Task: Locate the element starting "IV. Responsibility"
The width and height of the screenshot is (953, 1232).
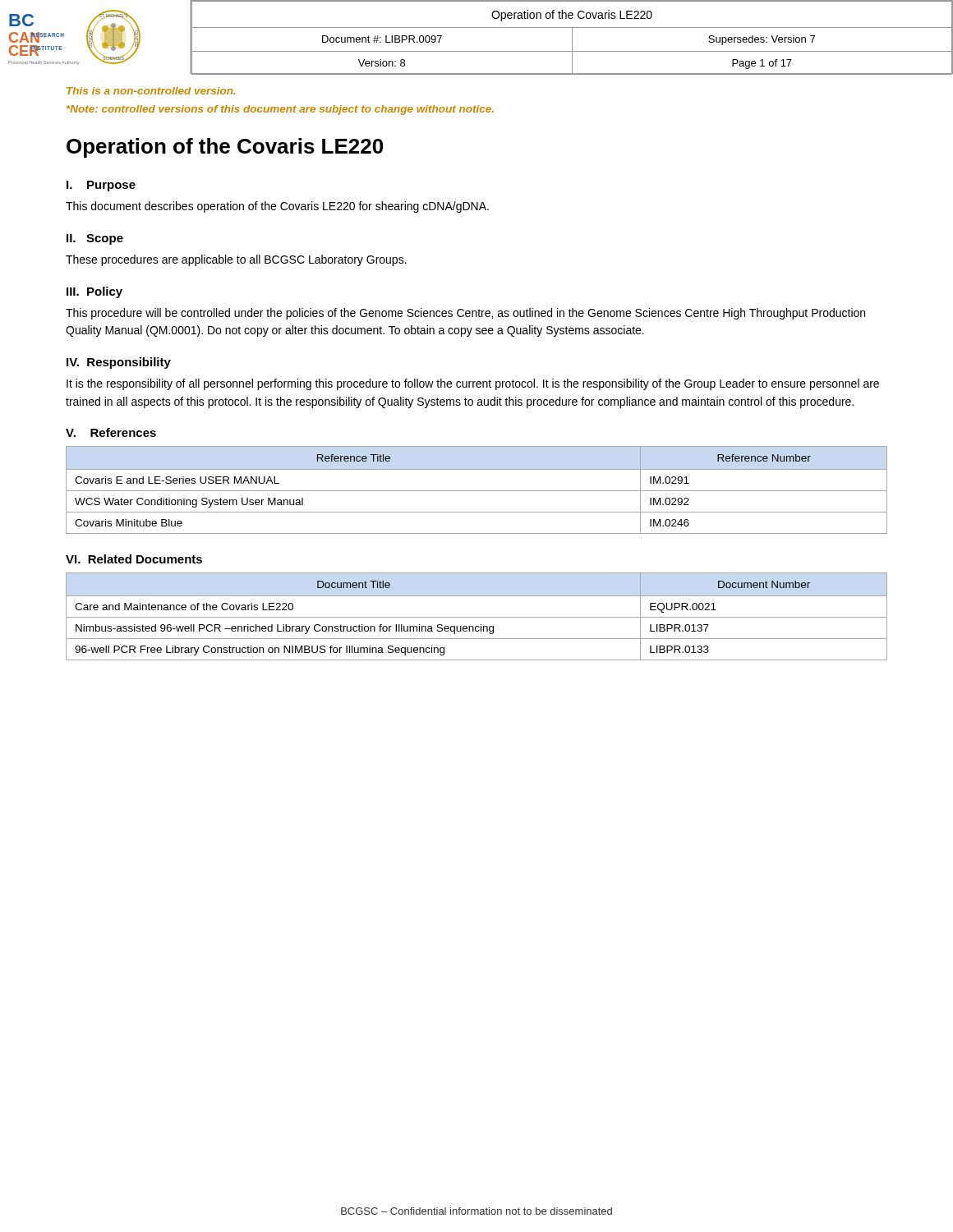Action: click(118, 362)
